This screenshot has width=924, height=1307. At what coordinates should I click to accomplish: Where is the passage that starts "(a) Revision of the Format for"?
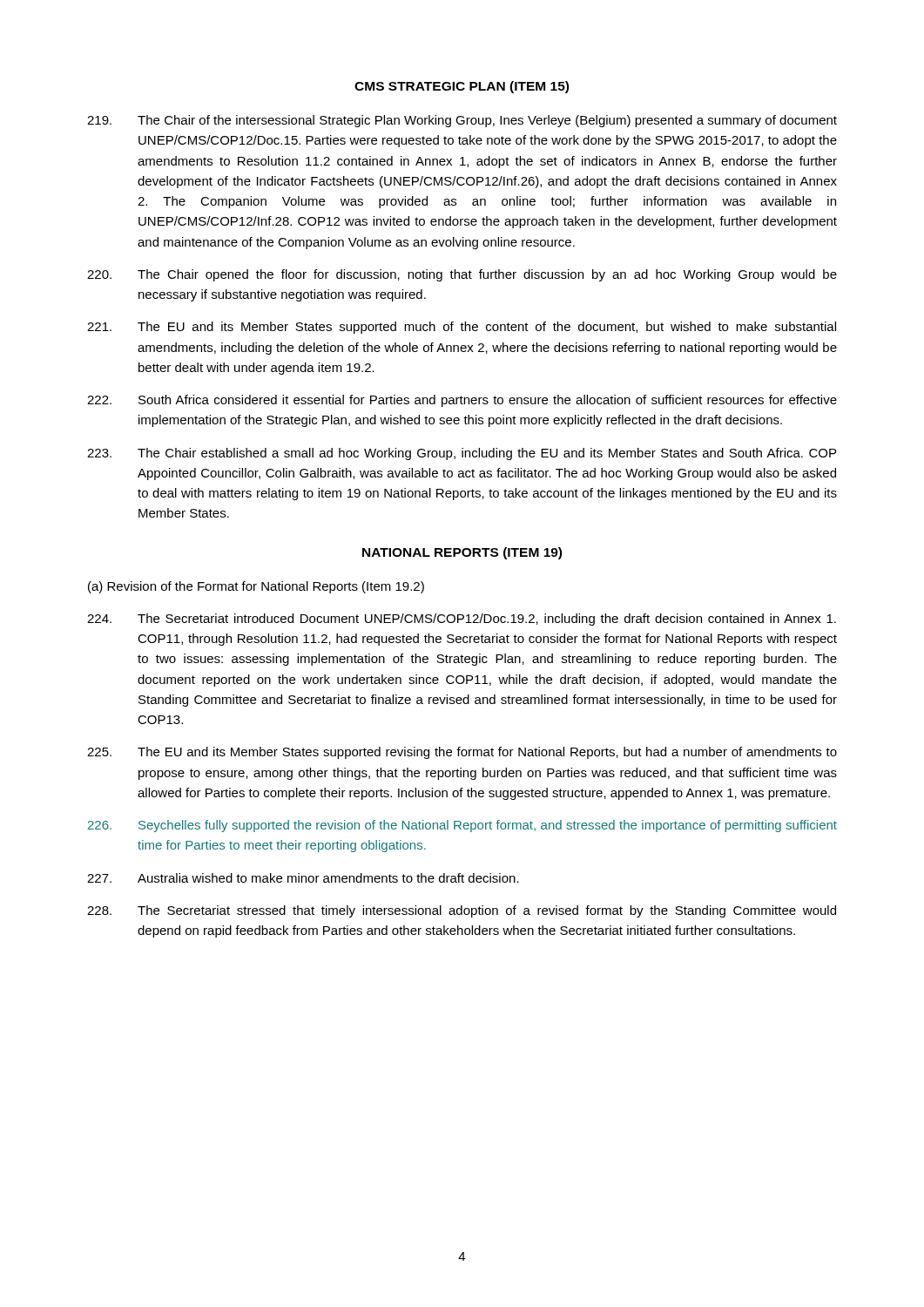(x=256, y=586)
